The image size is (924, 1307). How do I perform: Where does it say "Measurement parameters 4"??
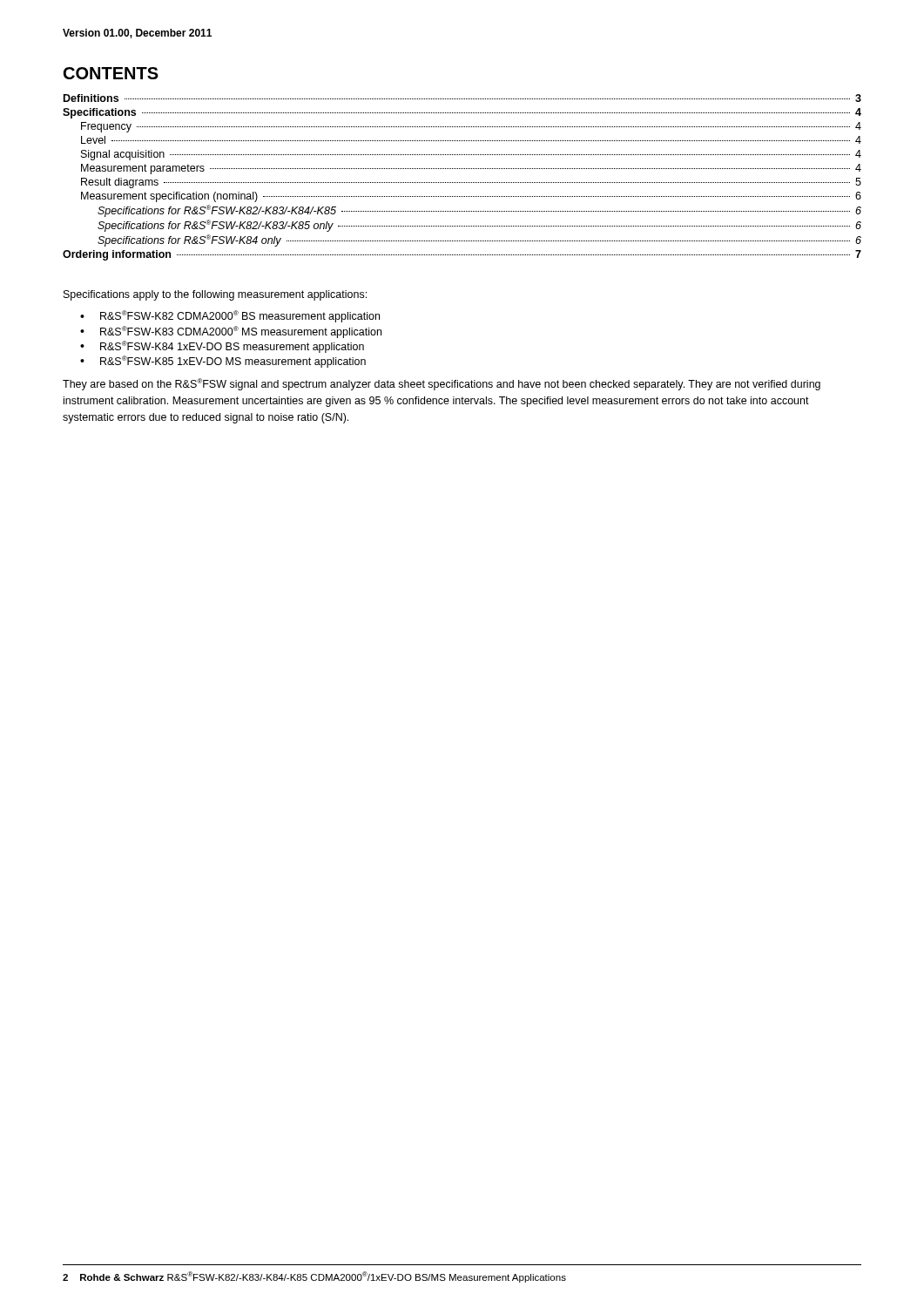(x=462, y=168)
